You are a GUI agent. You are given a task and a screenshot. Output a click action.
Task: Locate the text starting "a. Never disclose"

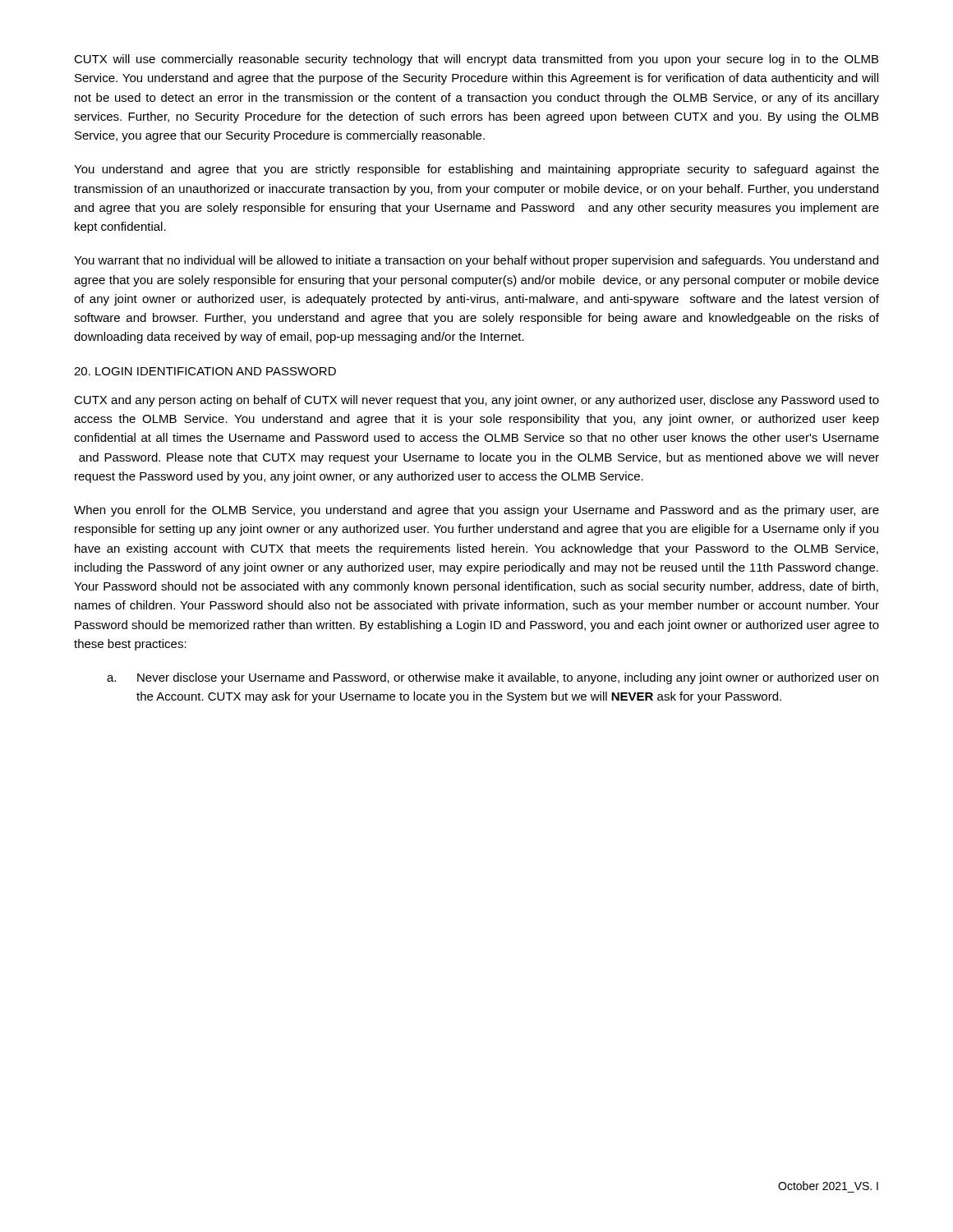pyautogui.click(x=476, y=687)
